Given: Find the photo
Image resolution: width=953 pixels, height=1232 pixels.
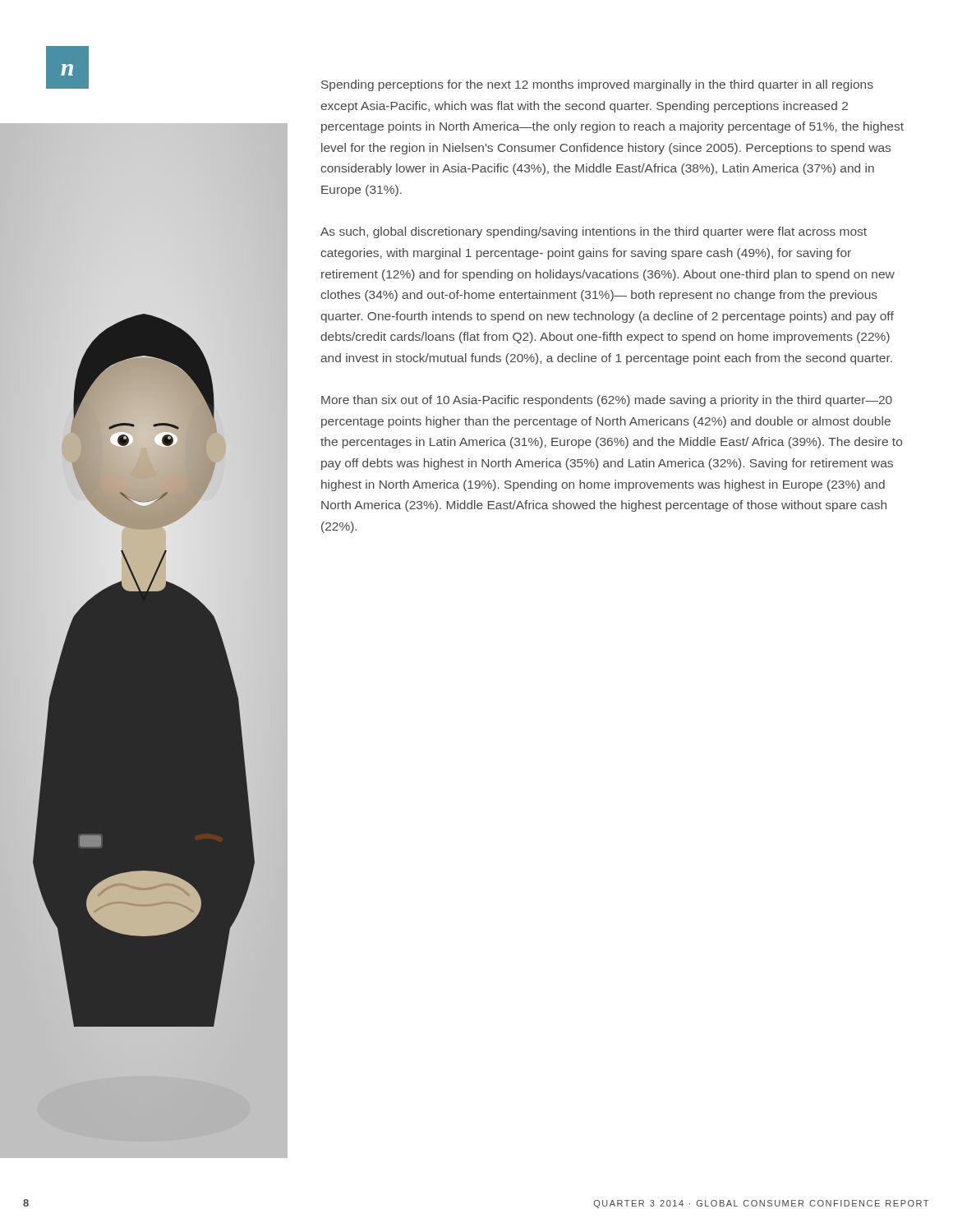Looking at the screenshot, I should coord(144,641).
